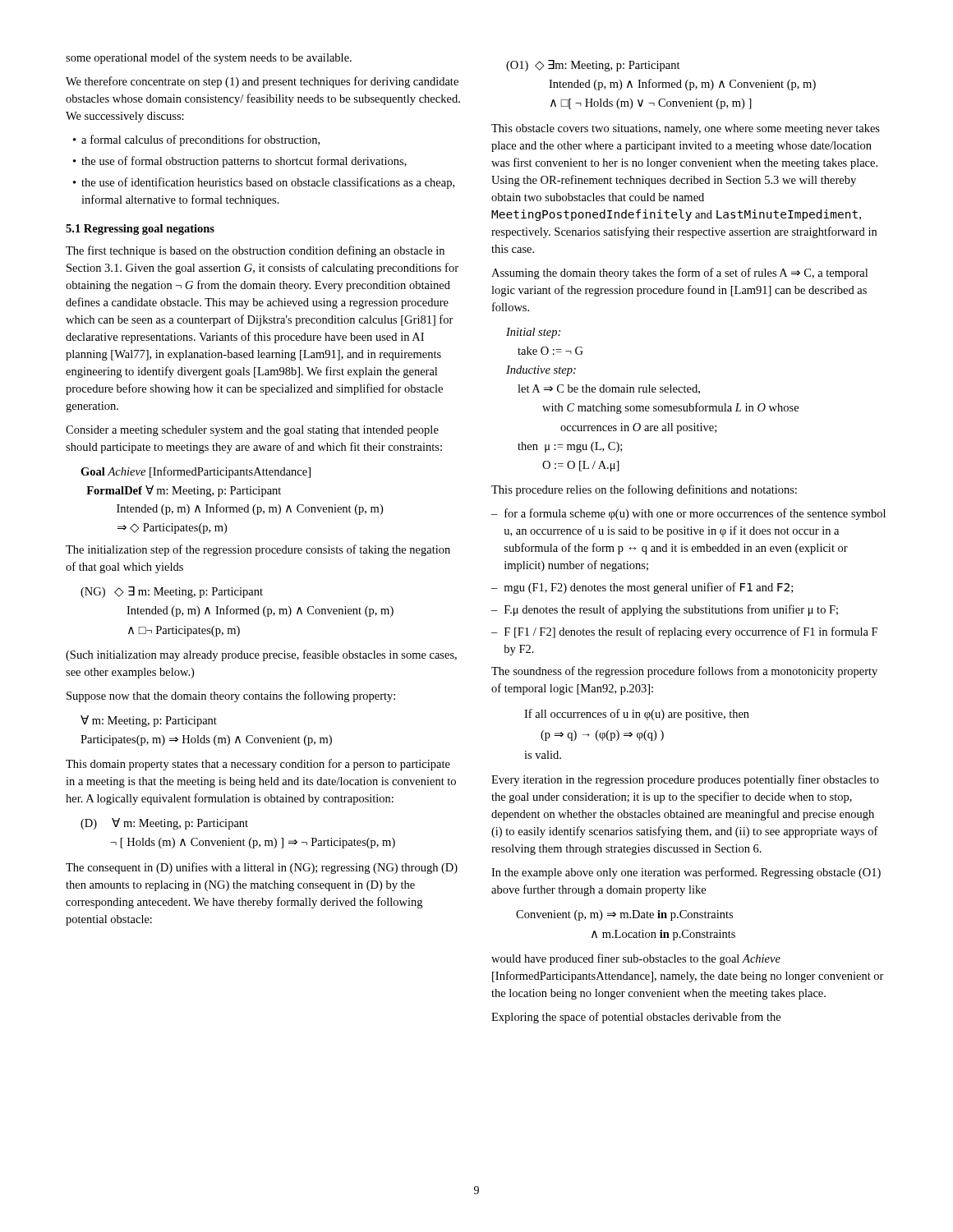953x1232 pixels.
Task: Point to the text starting "We therefore concentrate on step"
Action: pyautogui.click(x=264, y=99)
